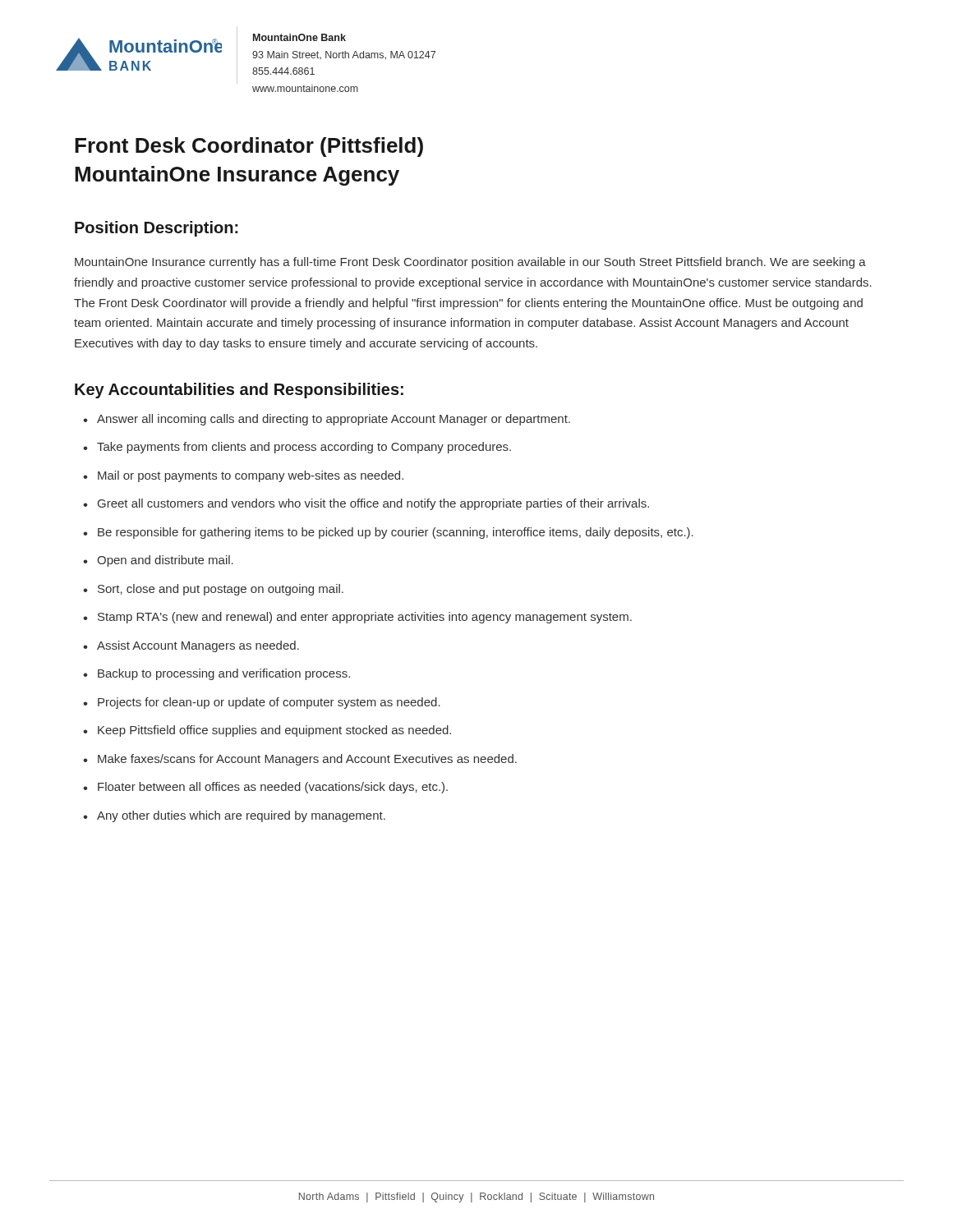The image size is (953, 1232).
Task: Locate the list item that says "• Answer all"
Action: coord(476,420)
